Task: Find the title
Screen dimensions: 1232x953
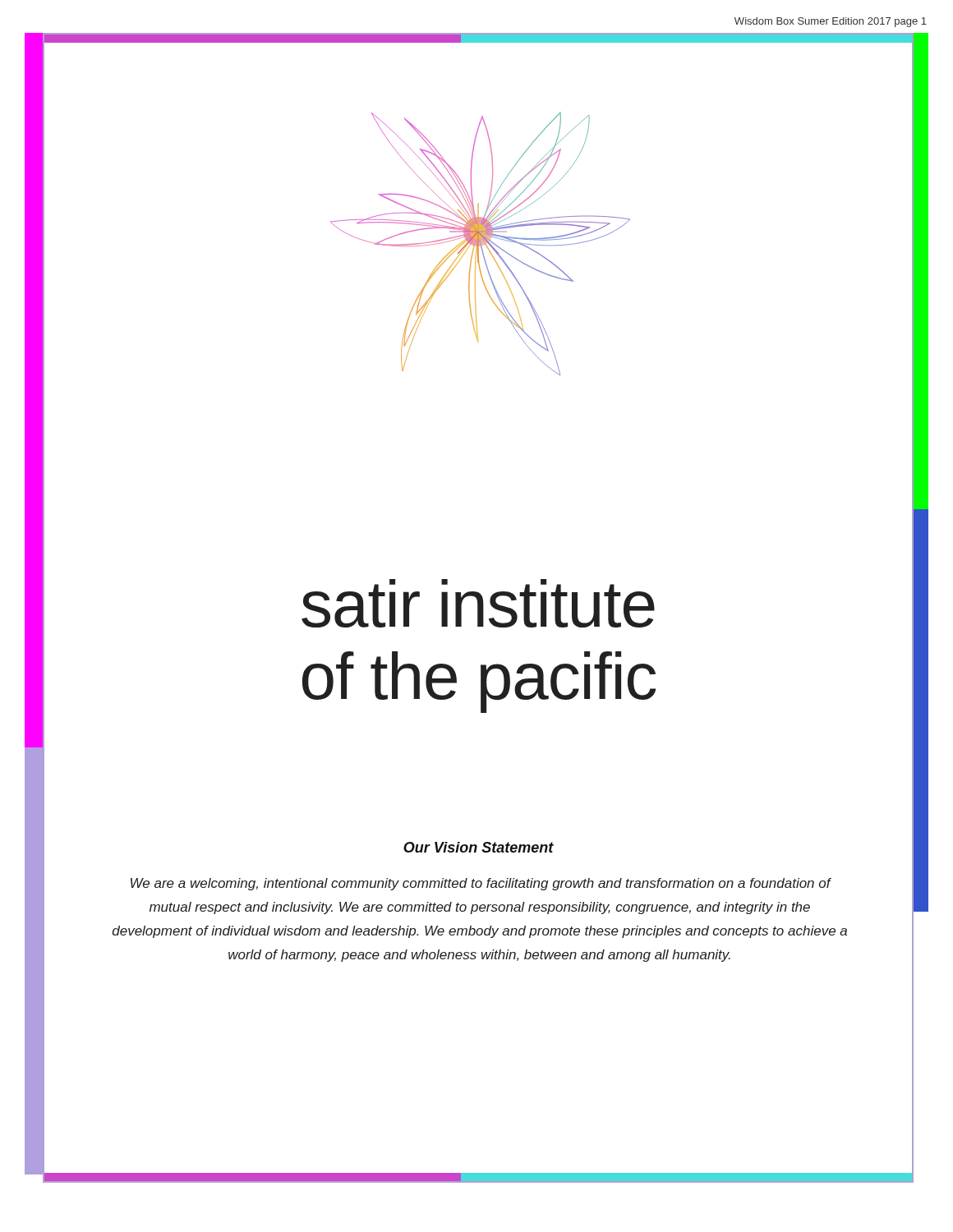Action: click(478, 641)
